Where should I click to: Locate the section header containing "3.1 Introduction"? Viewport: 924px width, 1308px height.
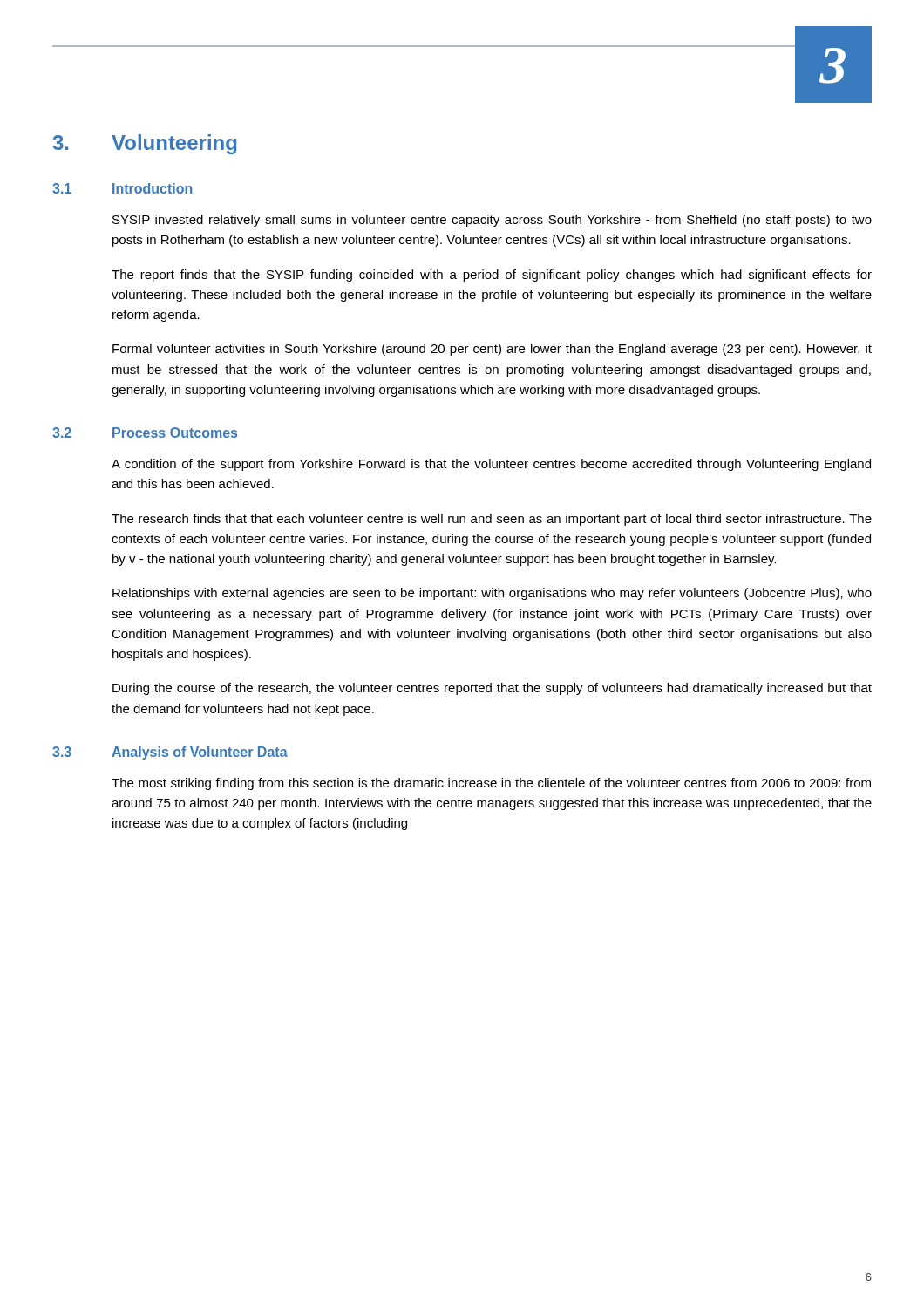[123, 189]
